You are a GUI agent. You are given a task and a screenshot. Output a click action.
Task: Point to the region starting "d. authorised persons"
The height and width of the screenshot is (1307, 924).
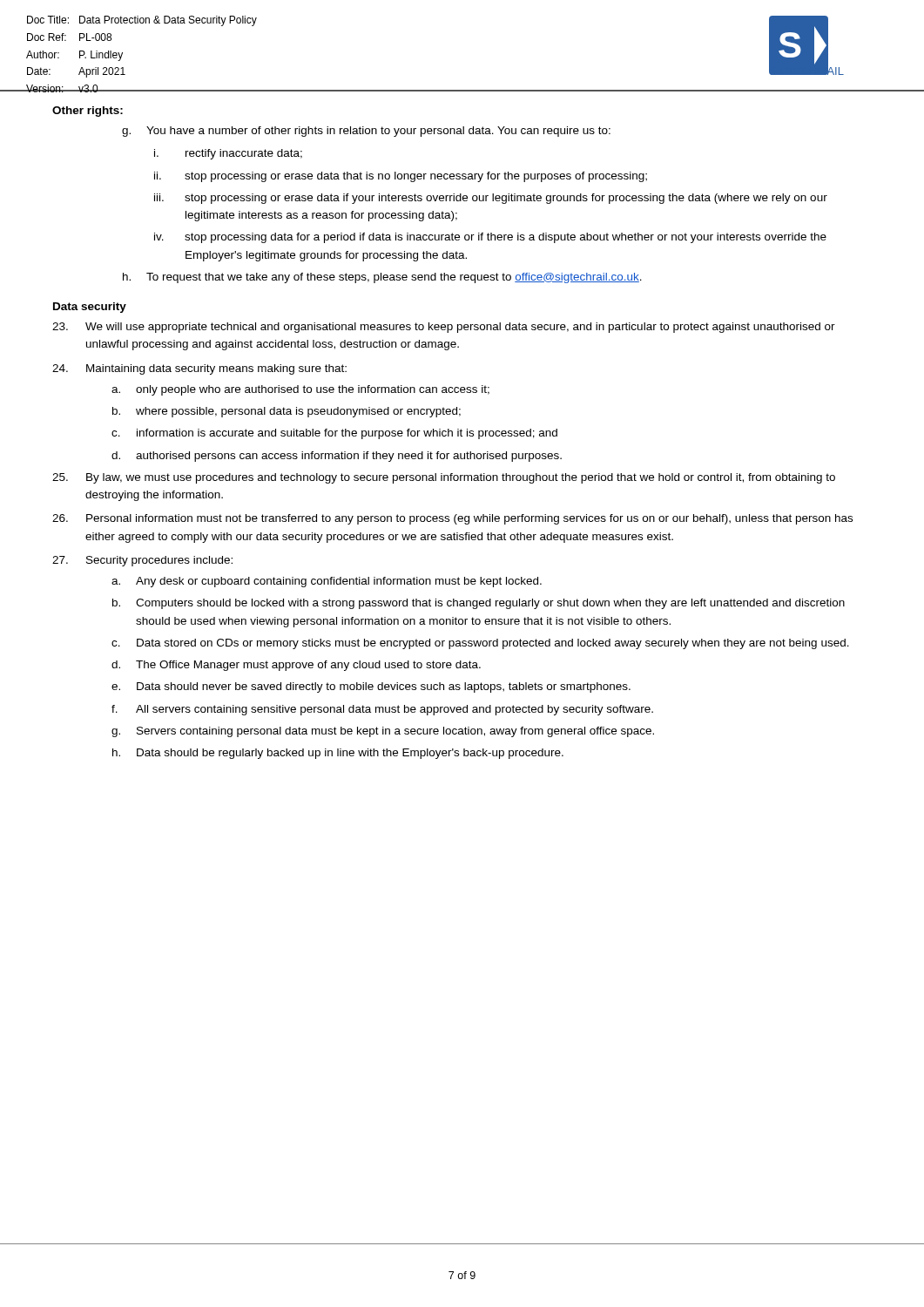click(x=492, y=455)
